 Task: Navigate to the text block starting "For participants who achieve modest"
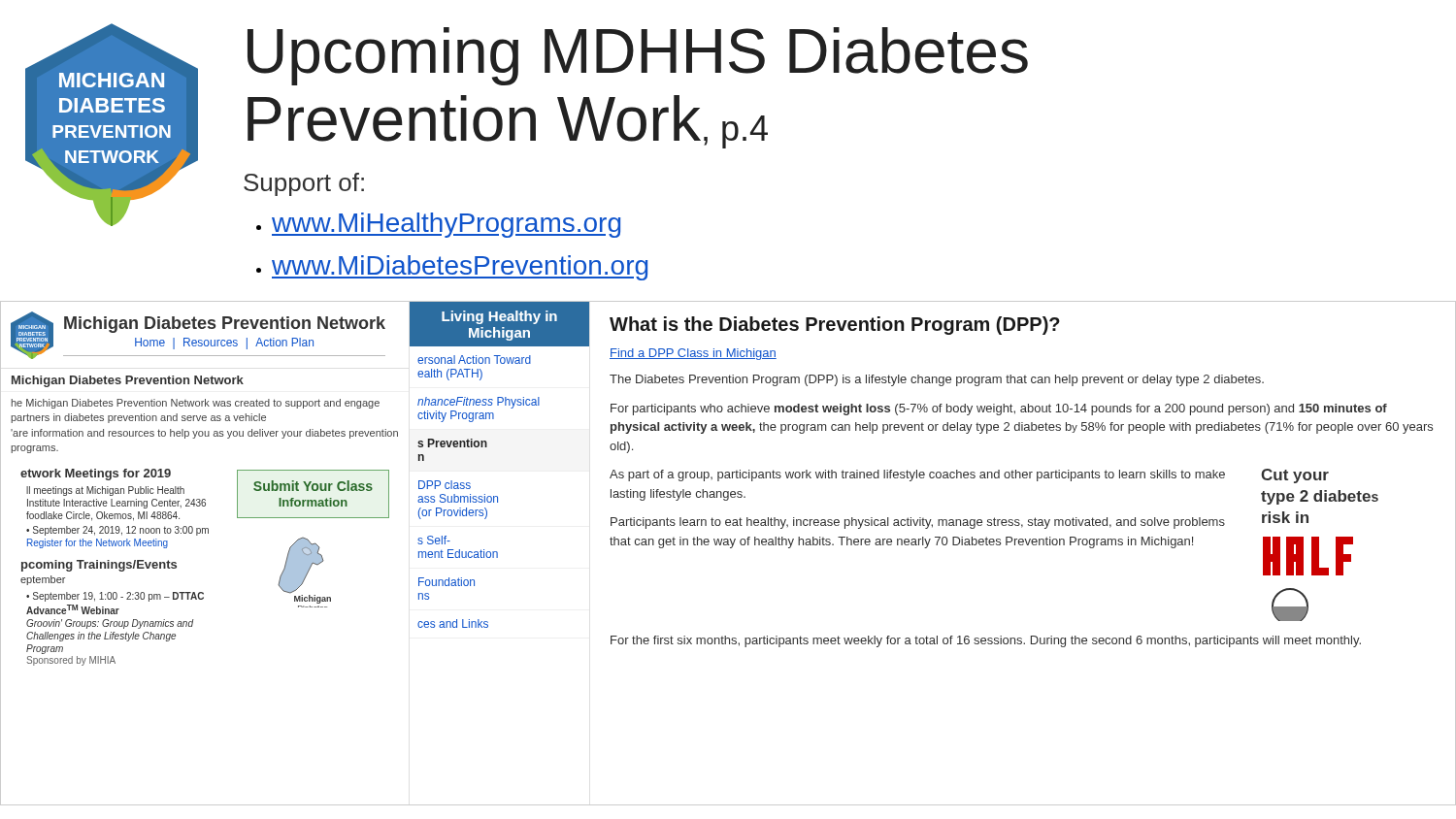(x=1022, y=426)
